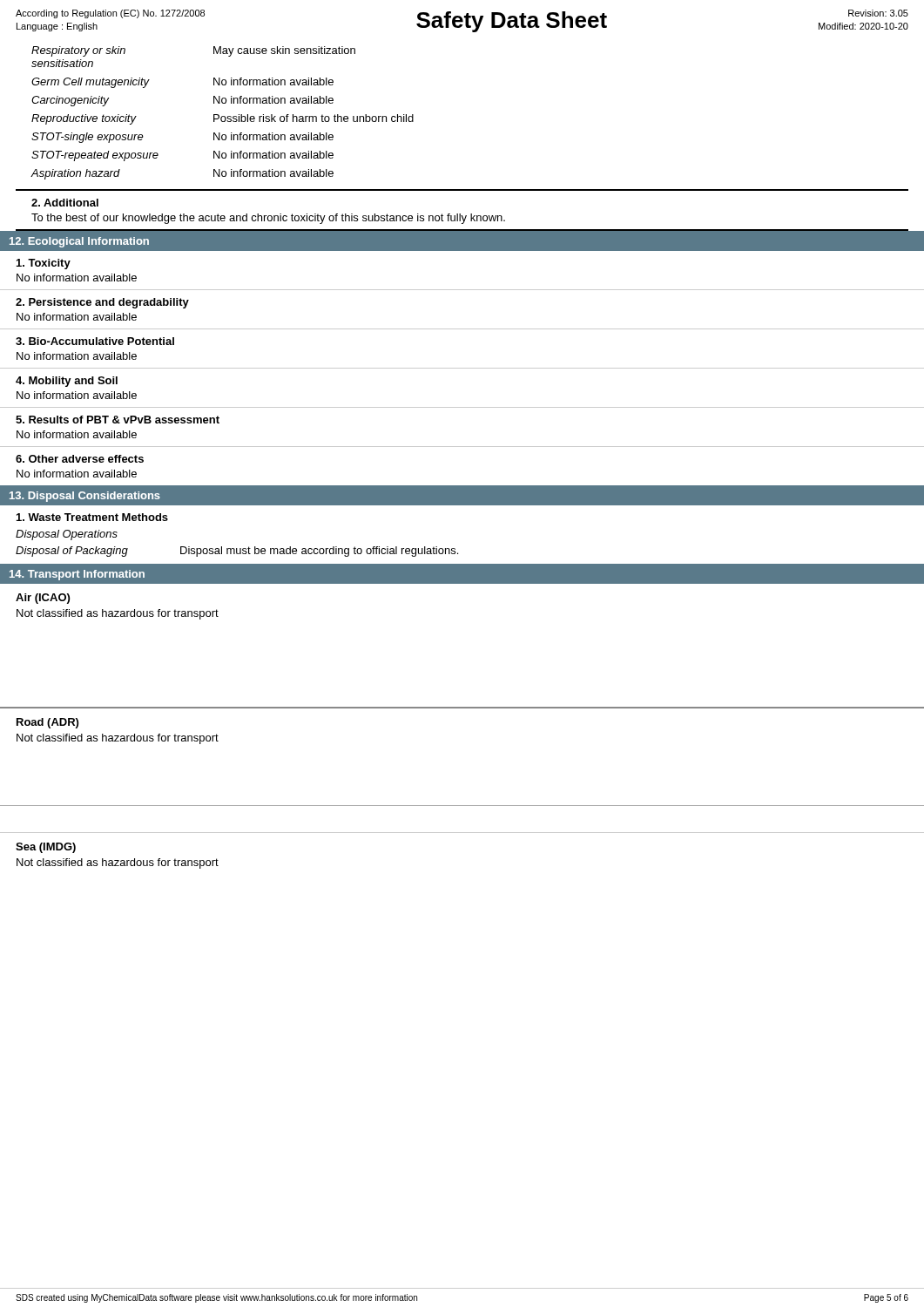Find a table
924x1307 pixels.
click(x=462, y=111)
